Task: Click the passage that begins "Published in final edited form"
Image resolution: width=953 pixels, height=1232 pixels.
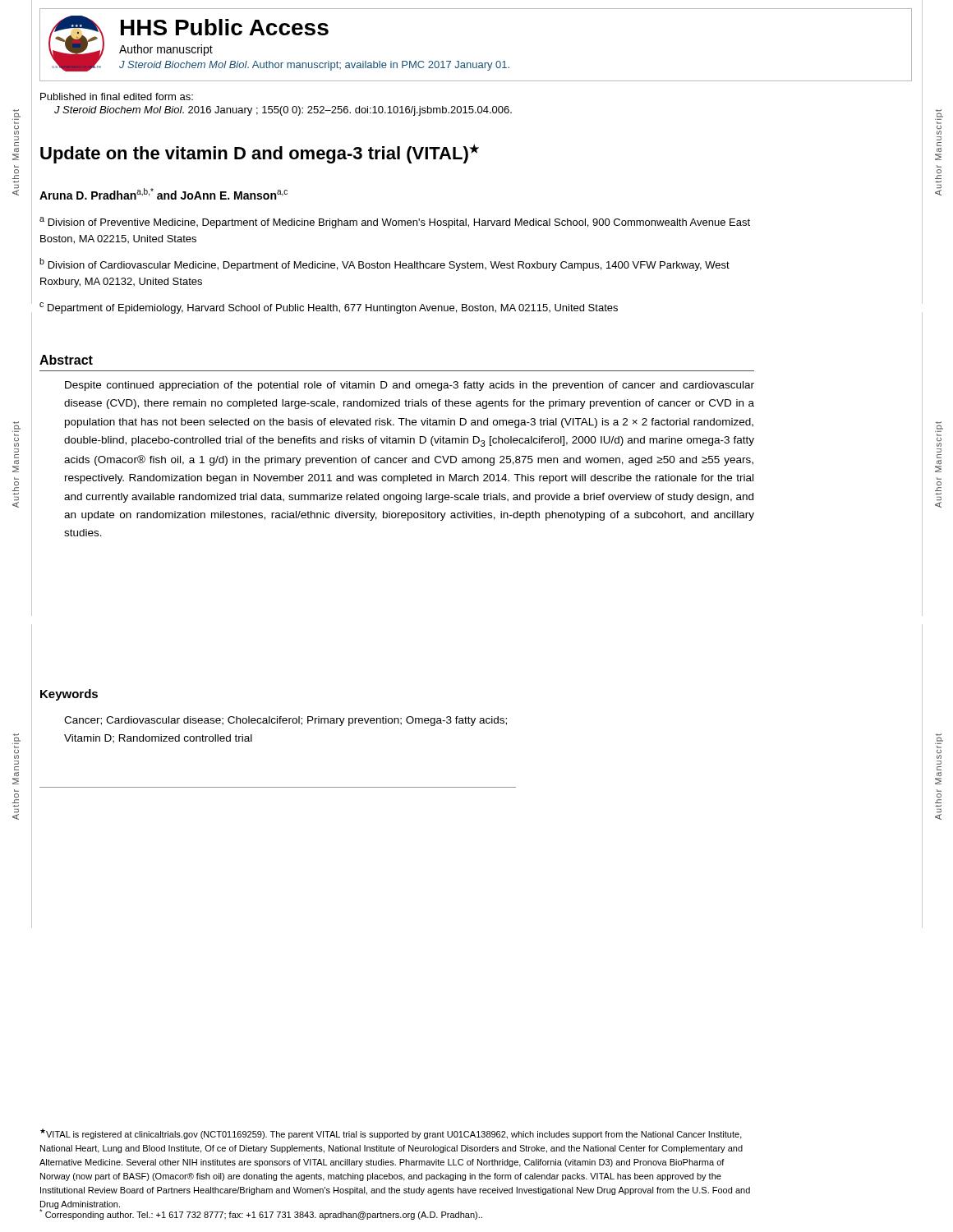Action: point(397,103)
